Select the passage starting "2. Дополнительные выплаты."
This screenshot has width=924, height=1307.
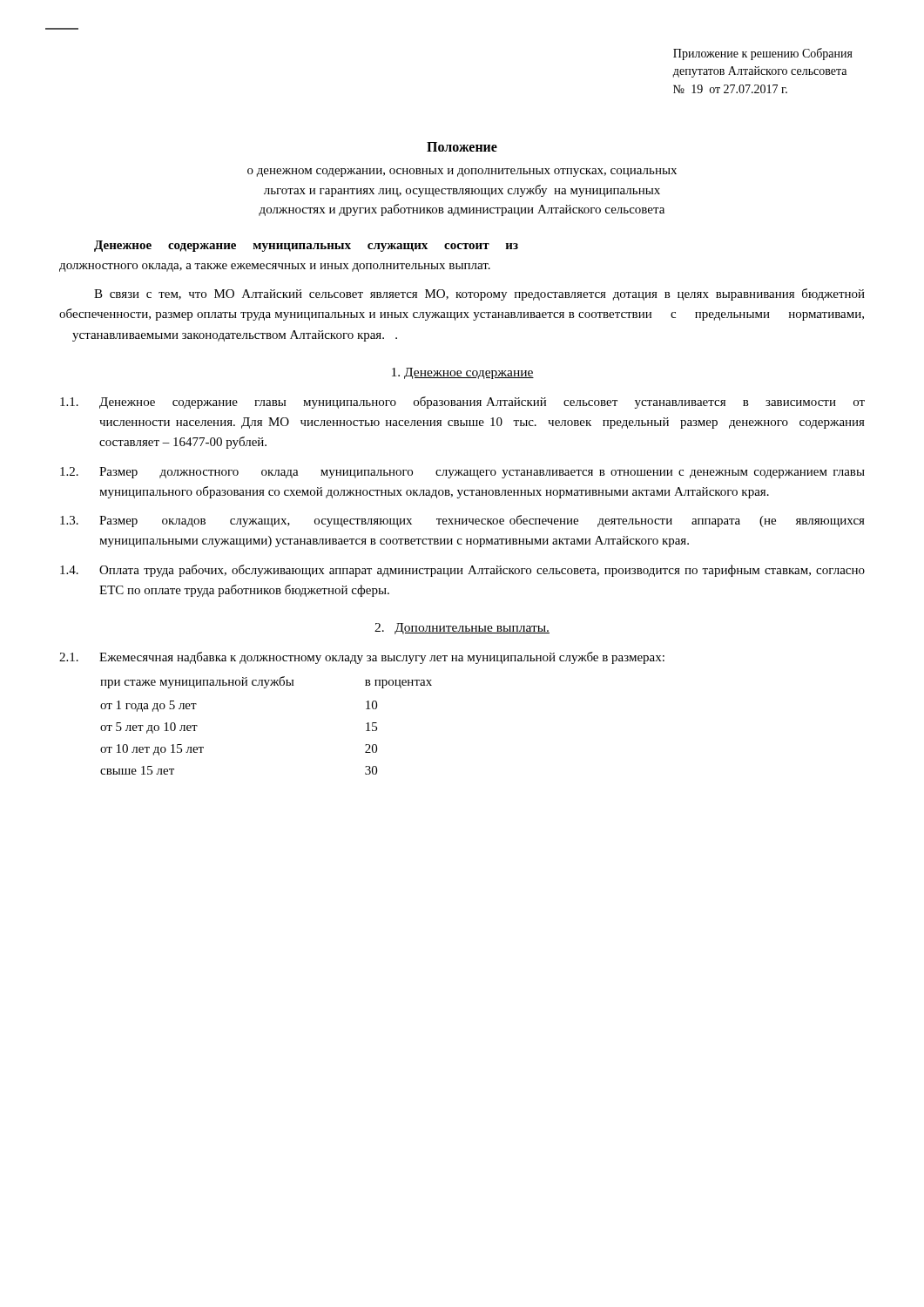[x=462, y=627]
